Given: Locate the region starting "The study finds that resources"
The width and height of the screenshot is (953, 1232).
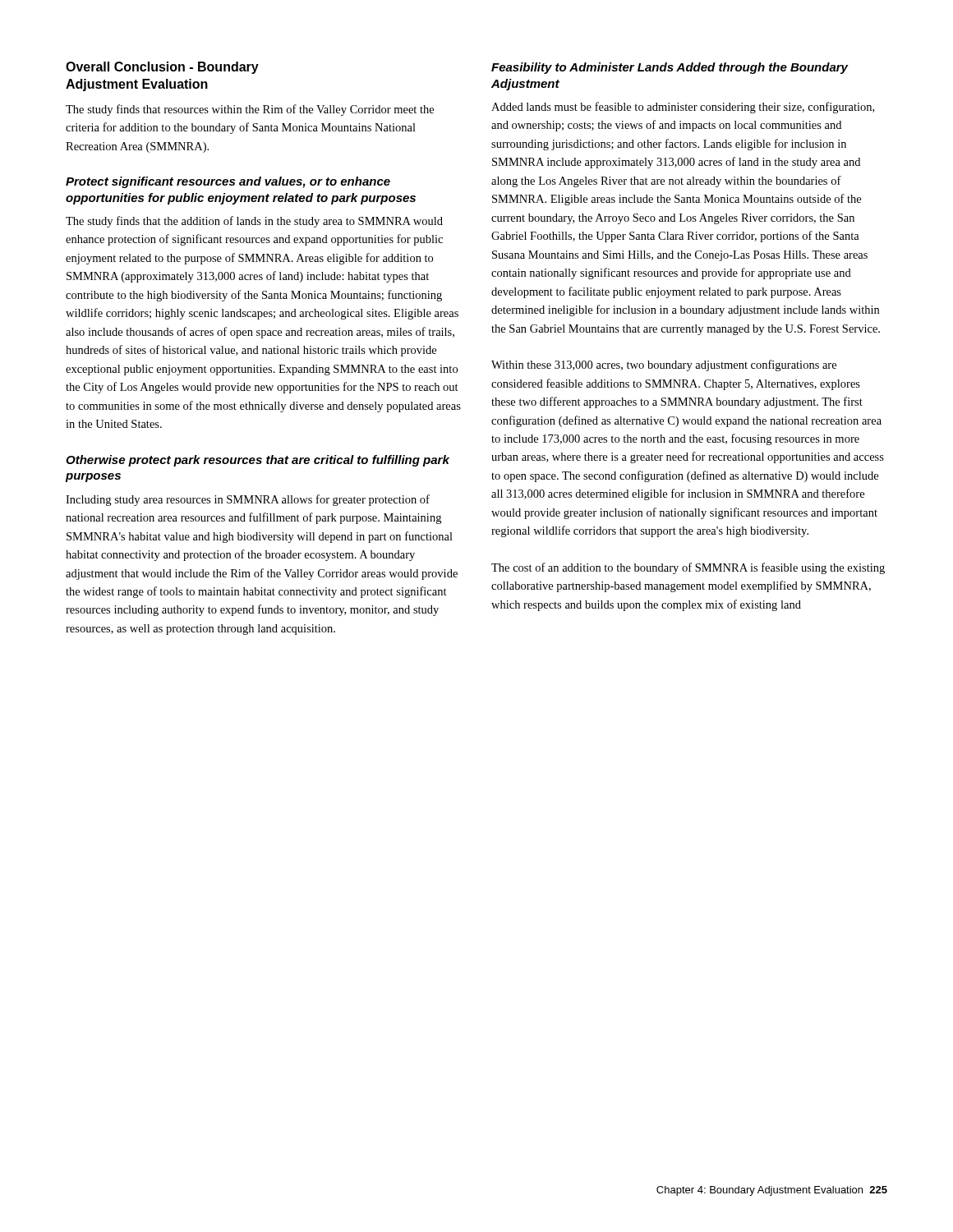Looking at the screenshot, I should (250, 127).
